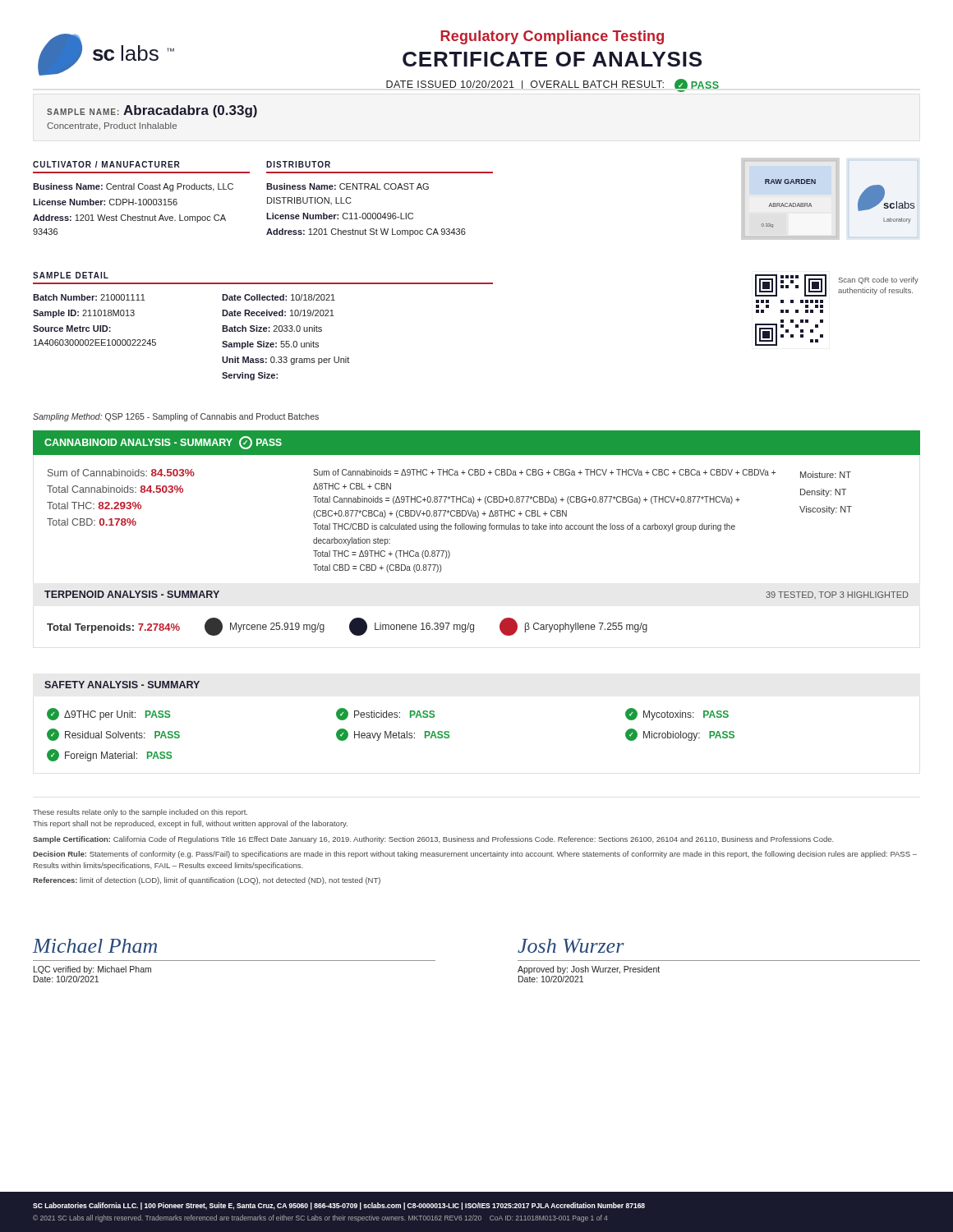This screenshot has height=1232, width=953.
Task: Point to the block beginning "CULTIVATOR / MANUFACTURER"
Action: click(141, 200)
